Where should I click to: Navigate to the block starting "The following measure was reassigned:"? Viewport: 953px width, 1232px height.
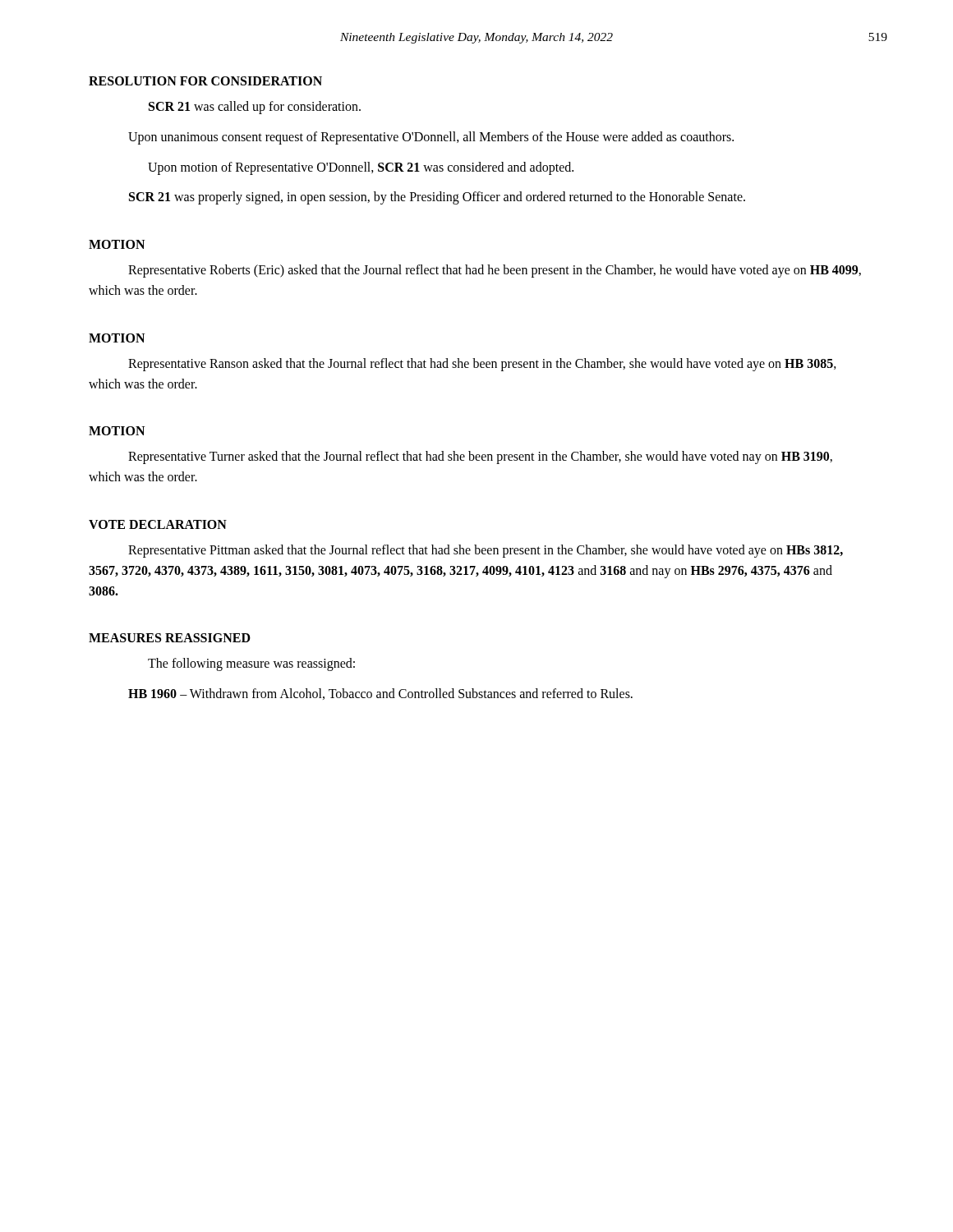(x=252, y=663)
